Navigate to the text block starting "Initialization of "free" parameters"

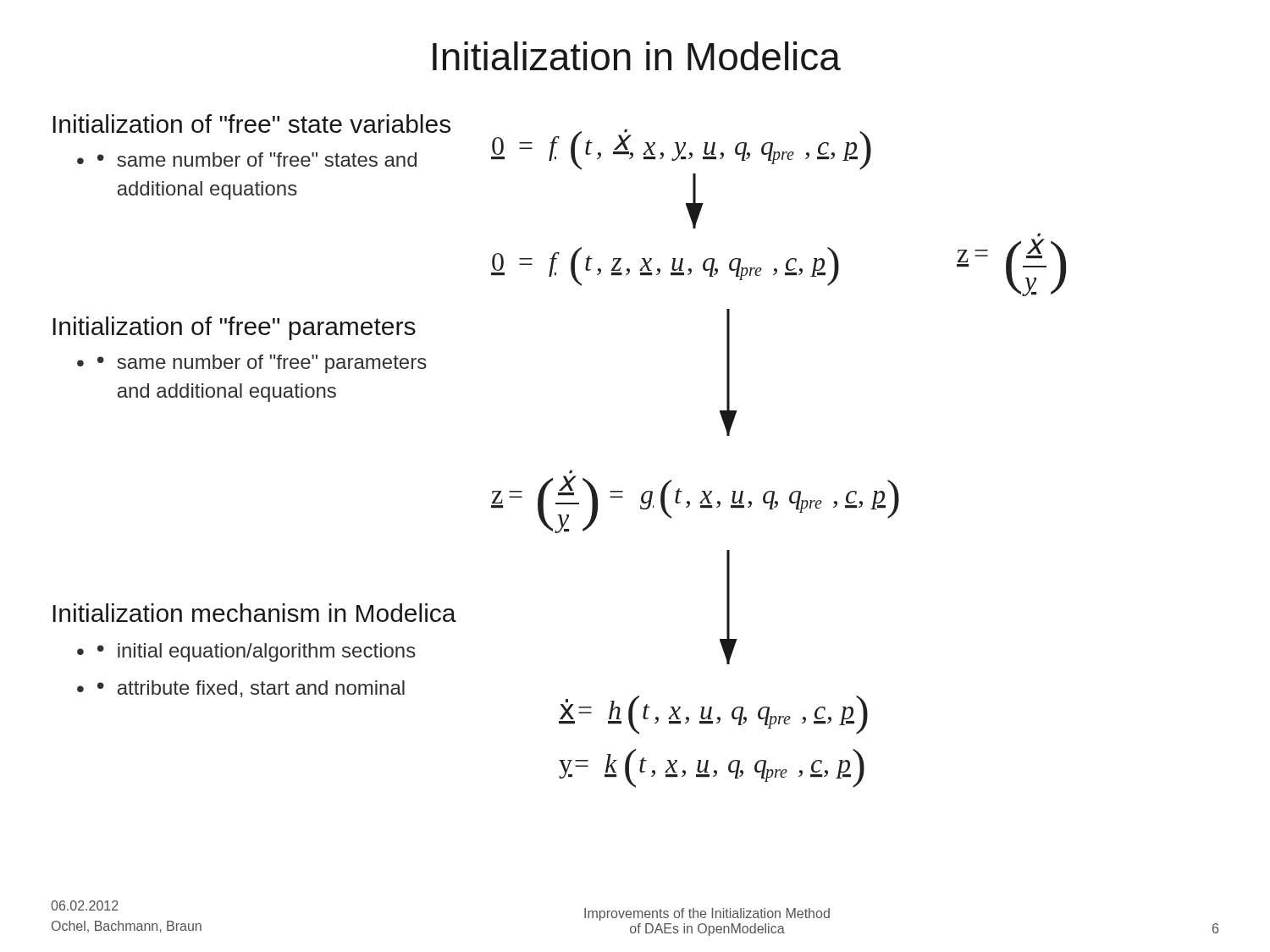pos(233,326)
